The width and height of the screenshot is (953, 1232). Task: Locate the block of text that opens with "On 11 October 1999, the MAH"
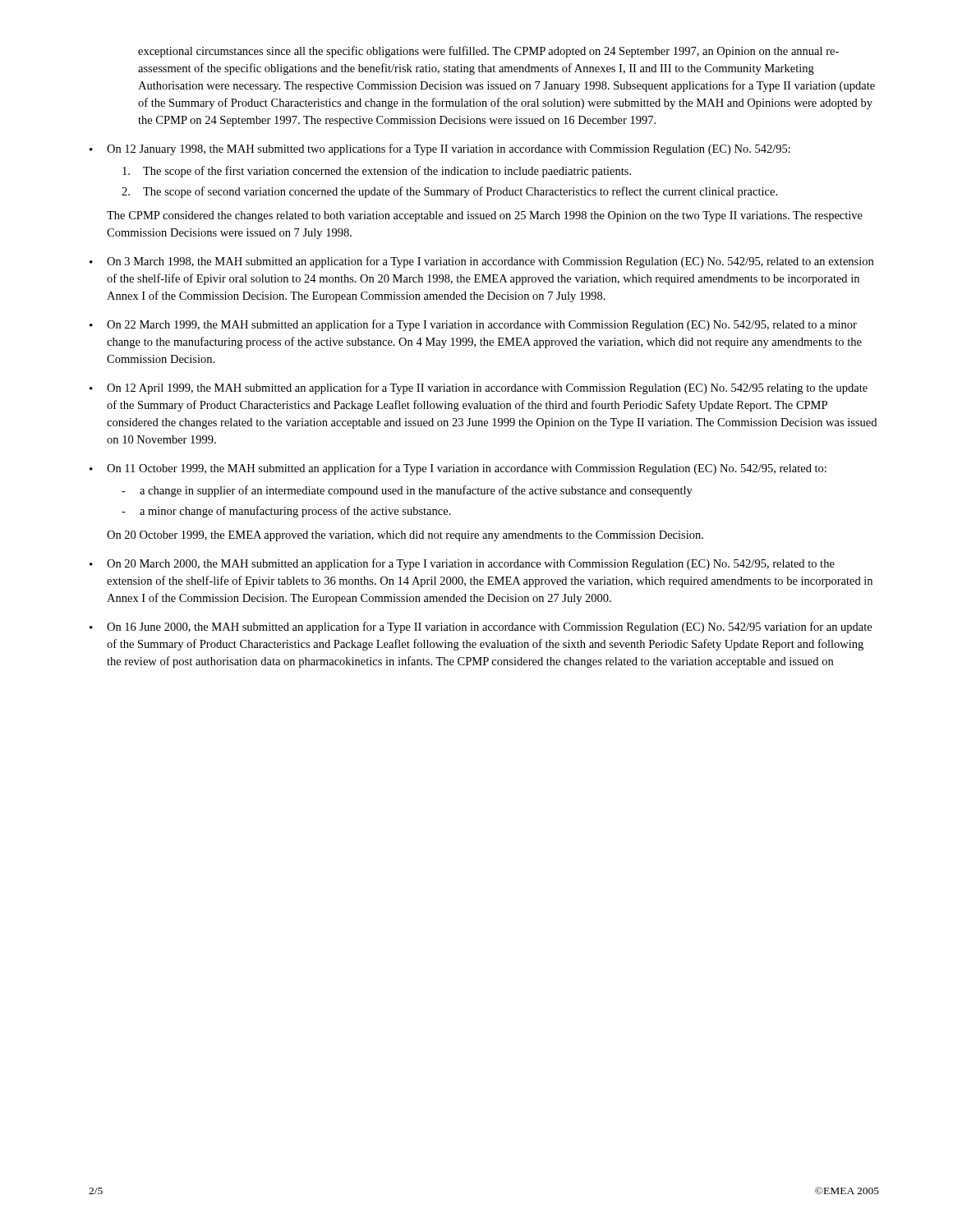(x=467, y=468)
